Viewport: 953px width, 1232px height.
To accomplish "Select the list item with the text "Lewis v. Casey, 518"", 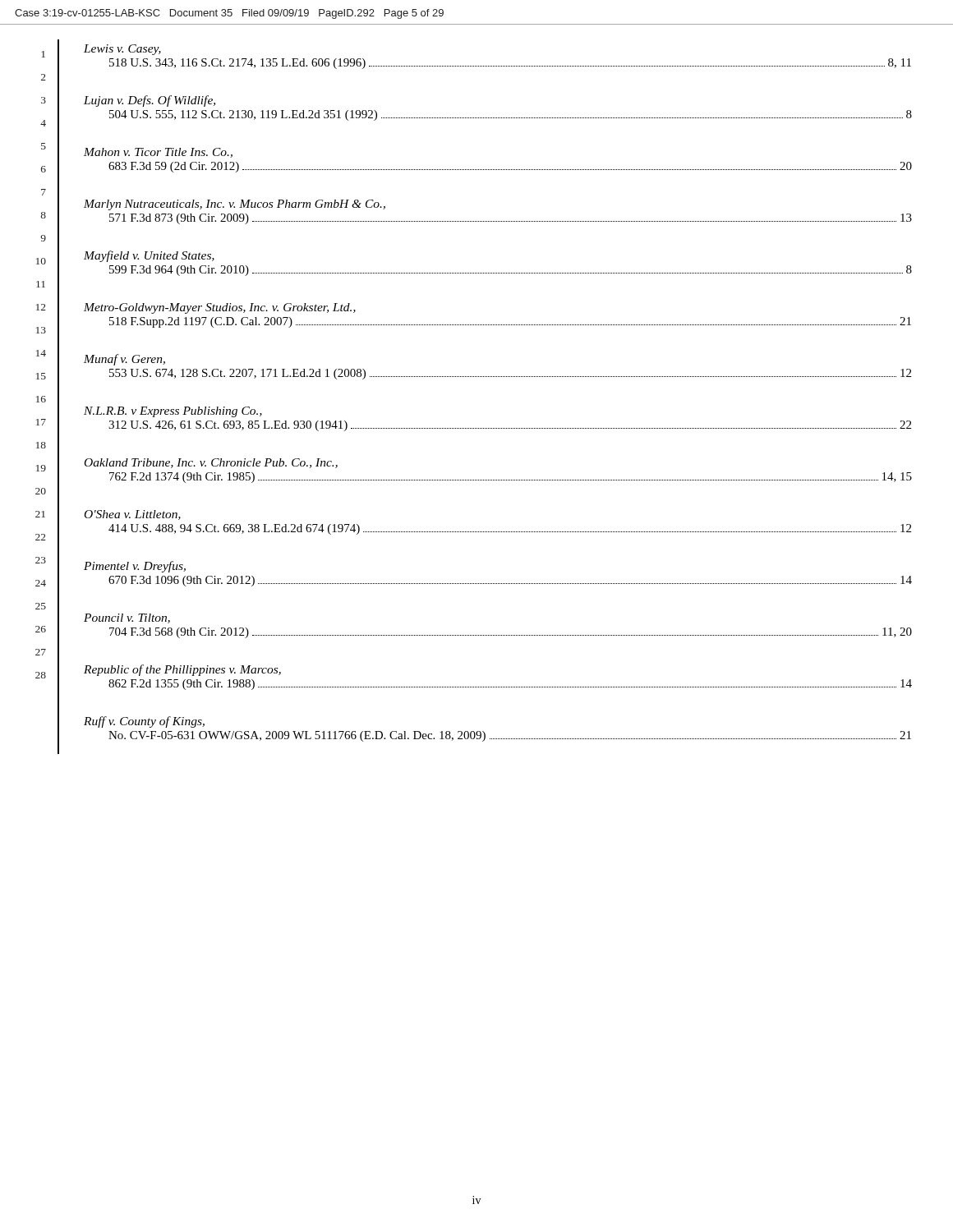I will 498,55.
